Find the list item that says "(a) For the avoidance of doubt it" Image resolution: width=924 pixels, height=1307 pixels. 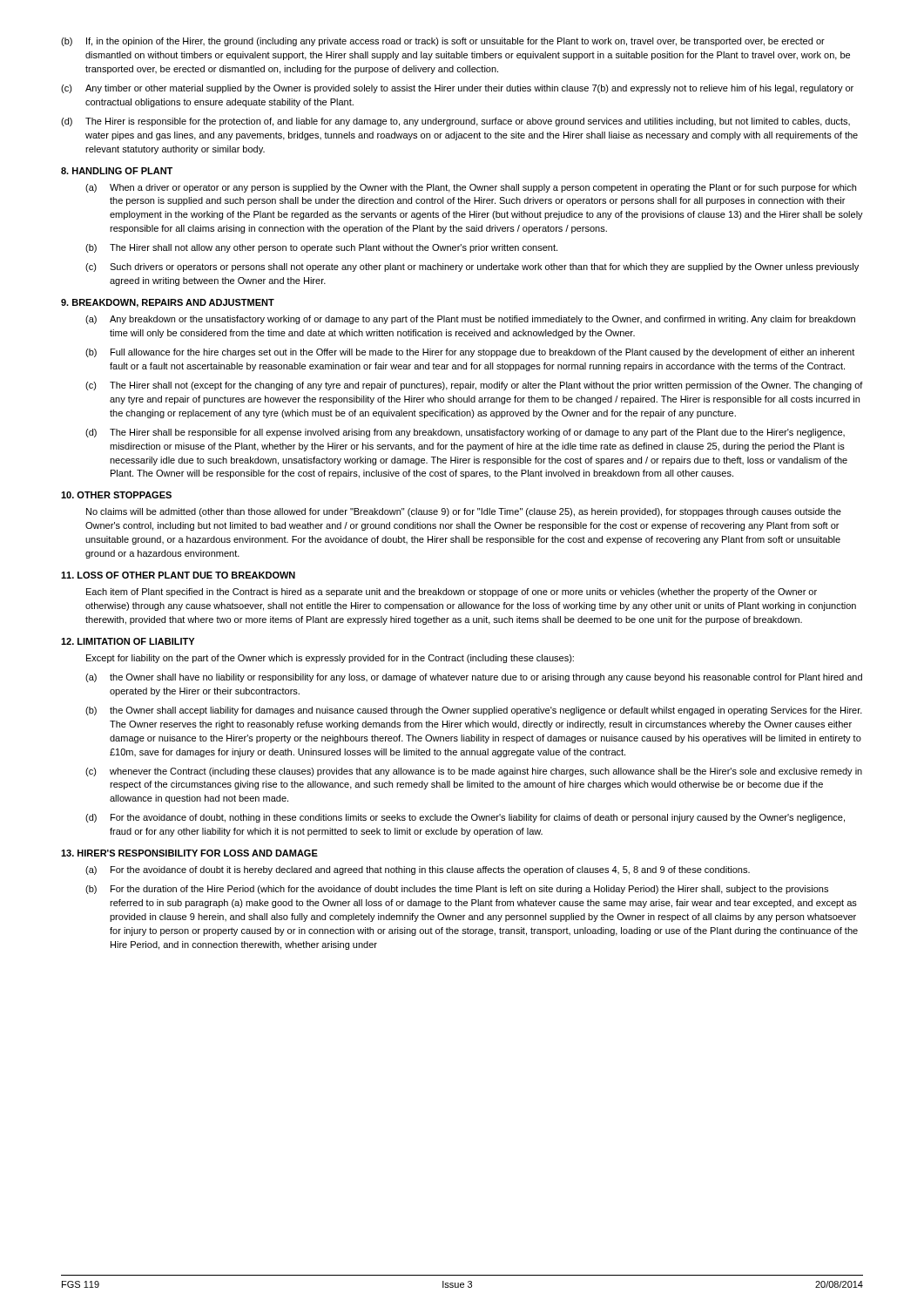pyautogui.click(x=474, y=871)
